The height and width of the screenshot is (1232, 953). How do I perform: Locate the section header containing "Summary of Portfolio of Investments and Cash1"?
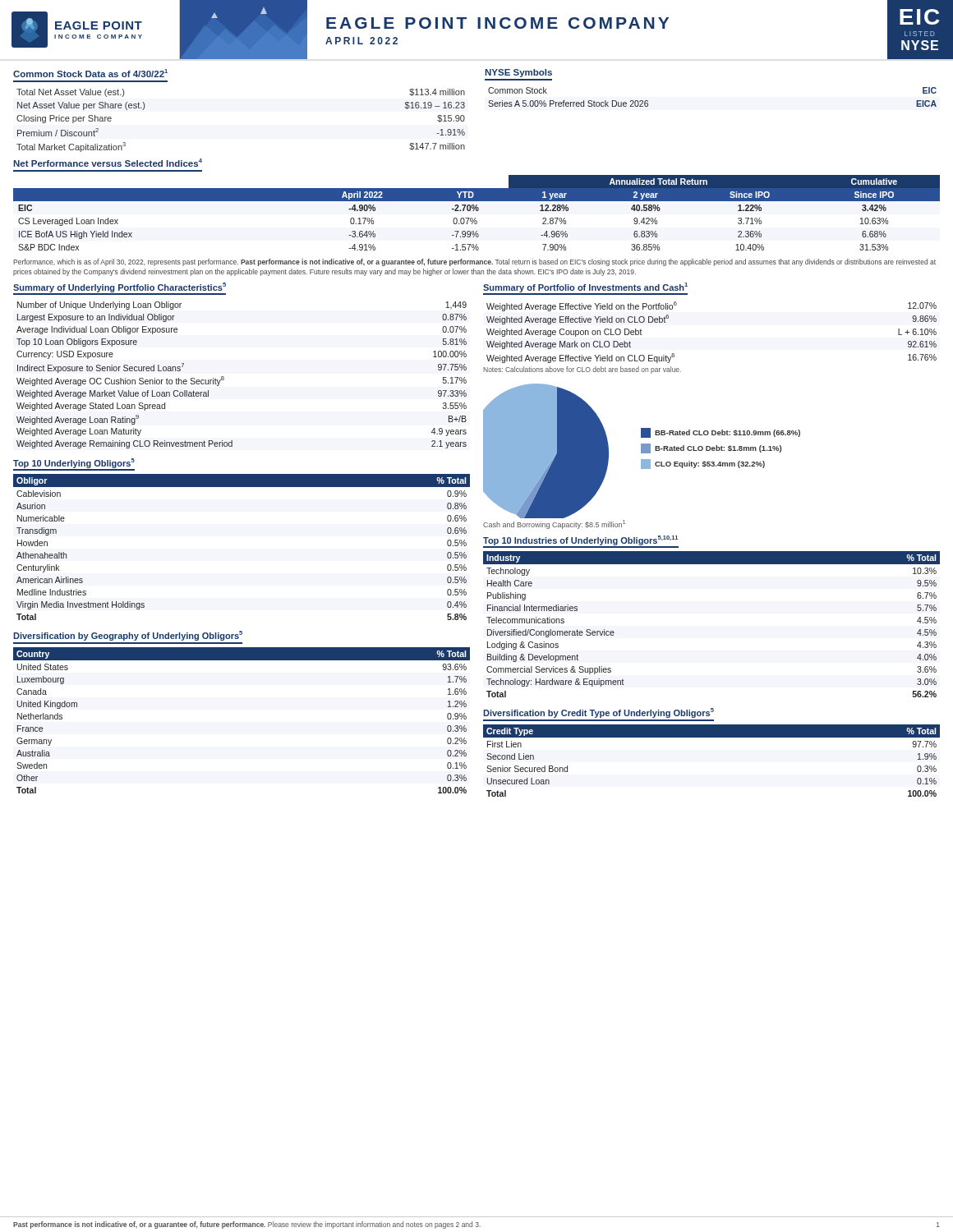[585, 286]
